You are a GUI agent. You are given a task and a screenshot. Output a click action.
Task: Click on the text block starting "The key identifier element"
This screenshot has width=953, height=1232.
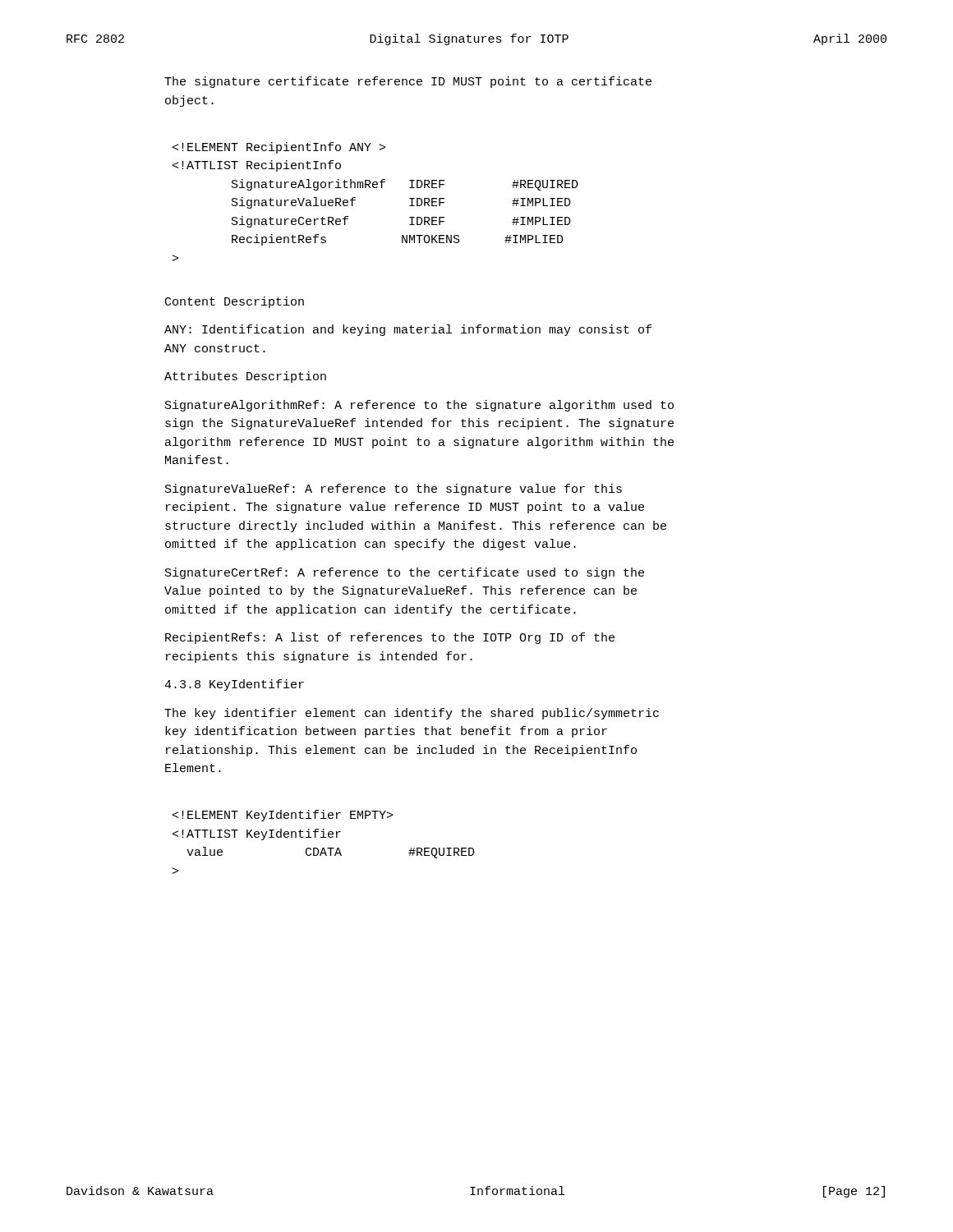pyautogui.click(x=412, y=741)
